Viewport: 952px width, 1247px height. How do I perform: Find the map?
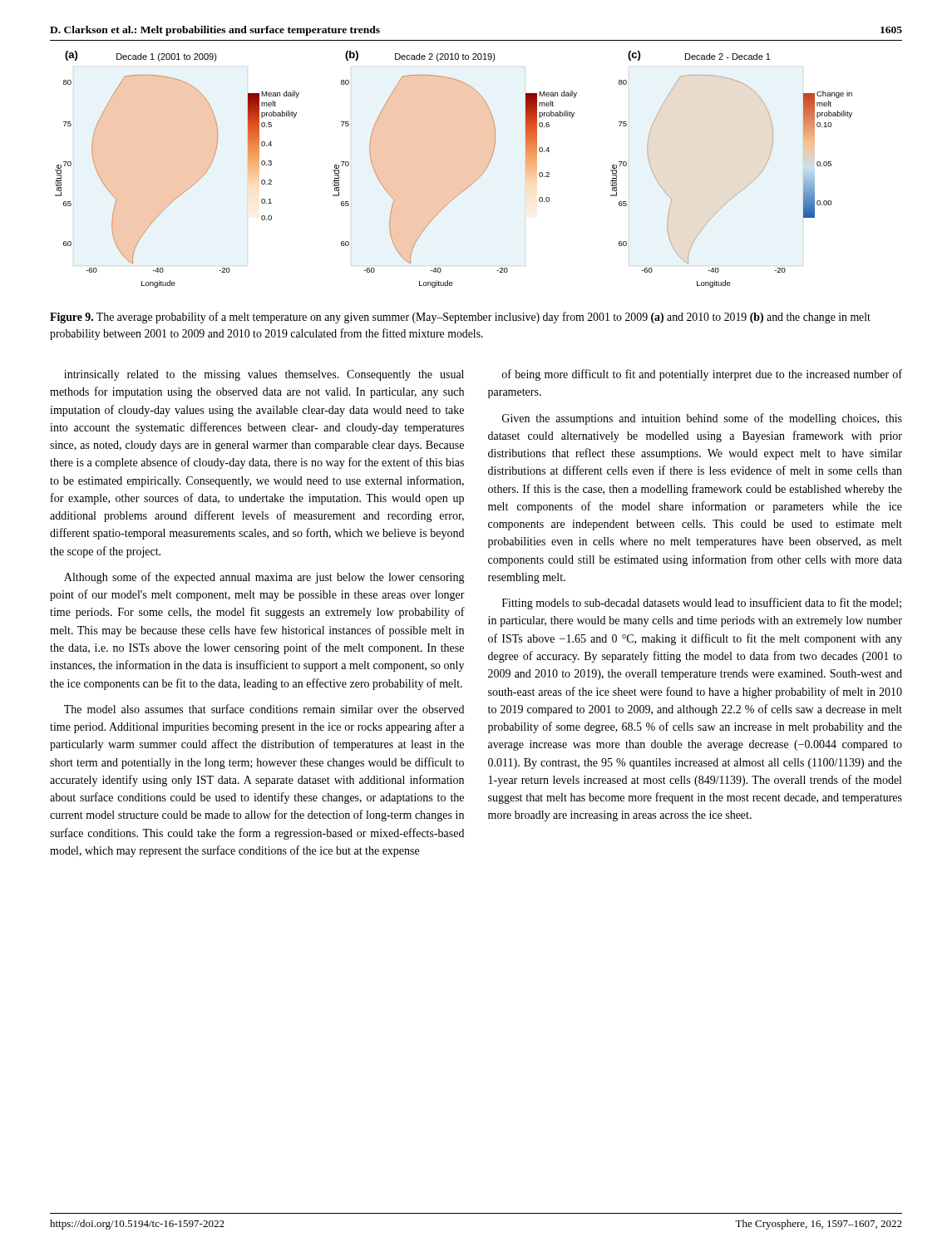pyautogui.click(x=476, y=172)
